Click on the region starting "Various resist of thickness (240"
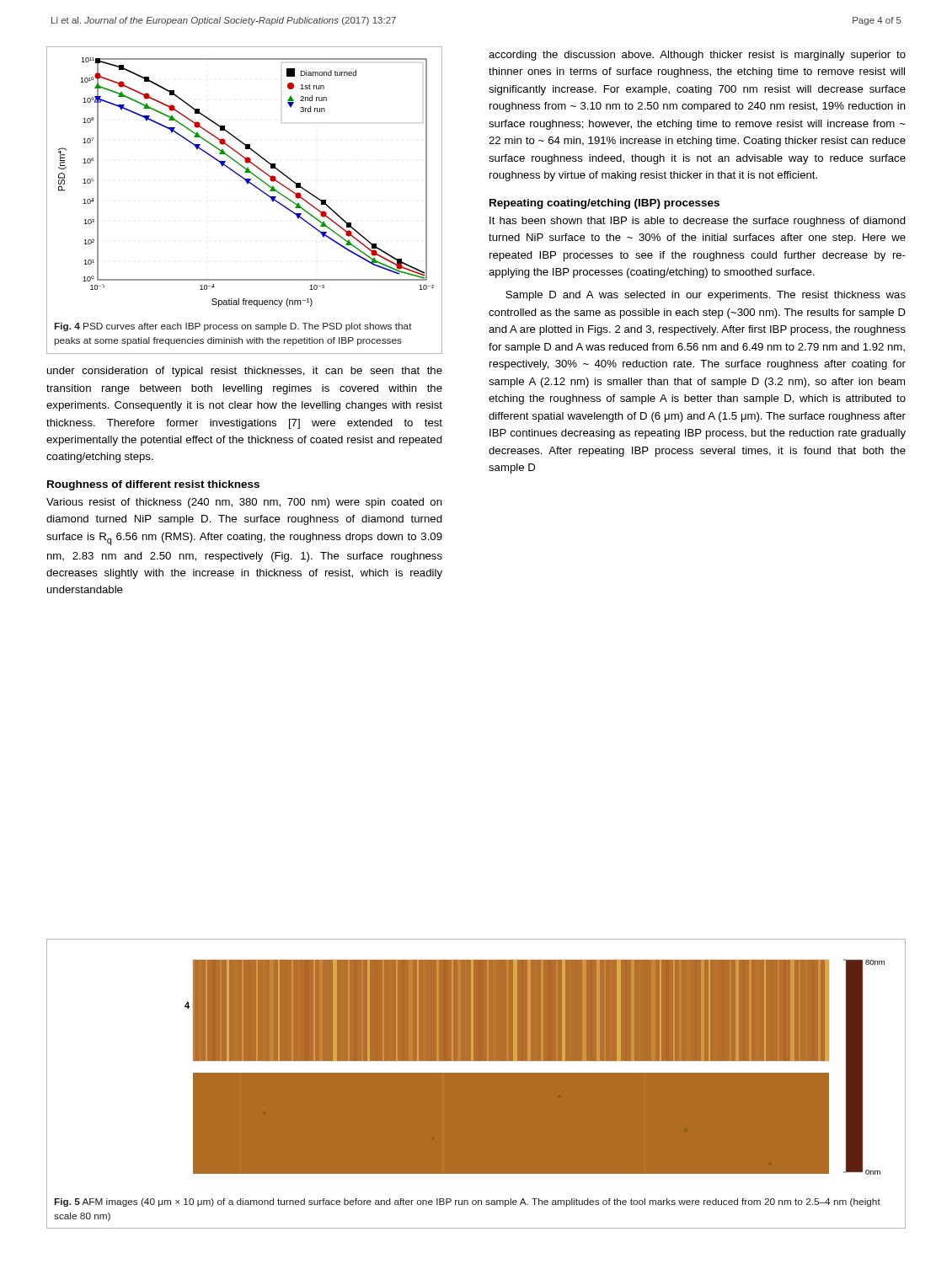This screenshot has height=1264, width=952. click(x=244, y=546)
